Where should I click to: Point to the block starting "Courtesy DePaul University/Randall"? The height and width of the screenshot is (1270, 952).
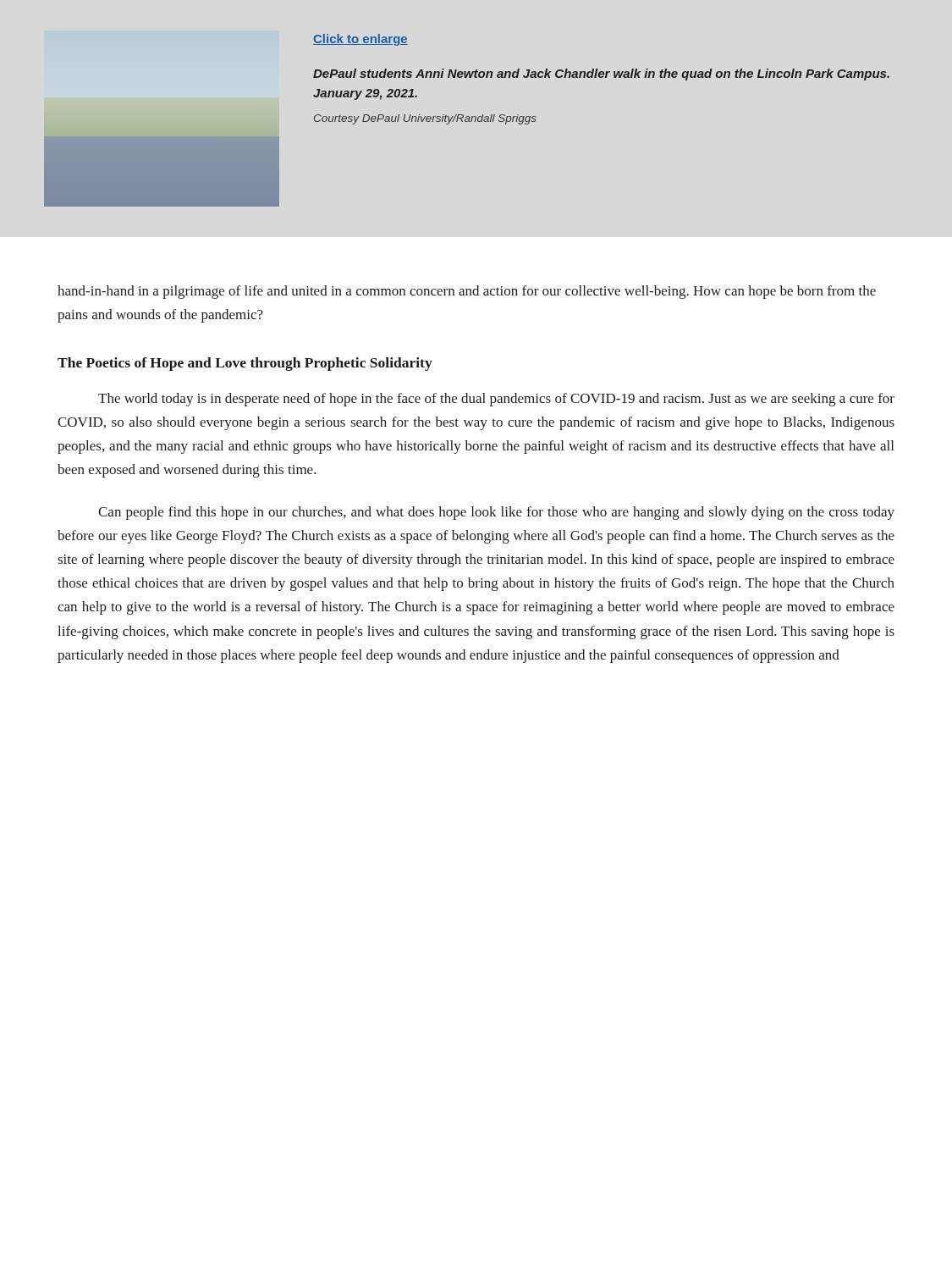click(x=425, y=118)
